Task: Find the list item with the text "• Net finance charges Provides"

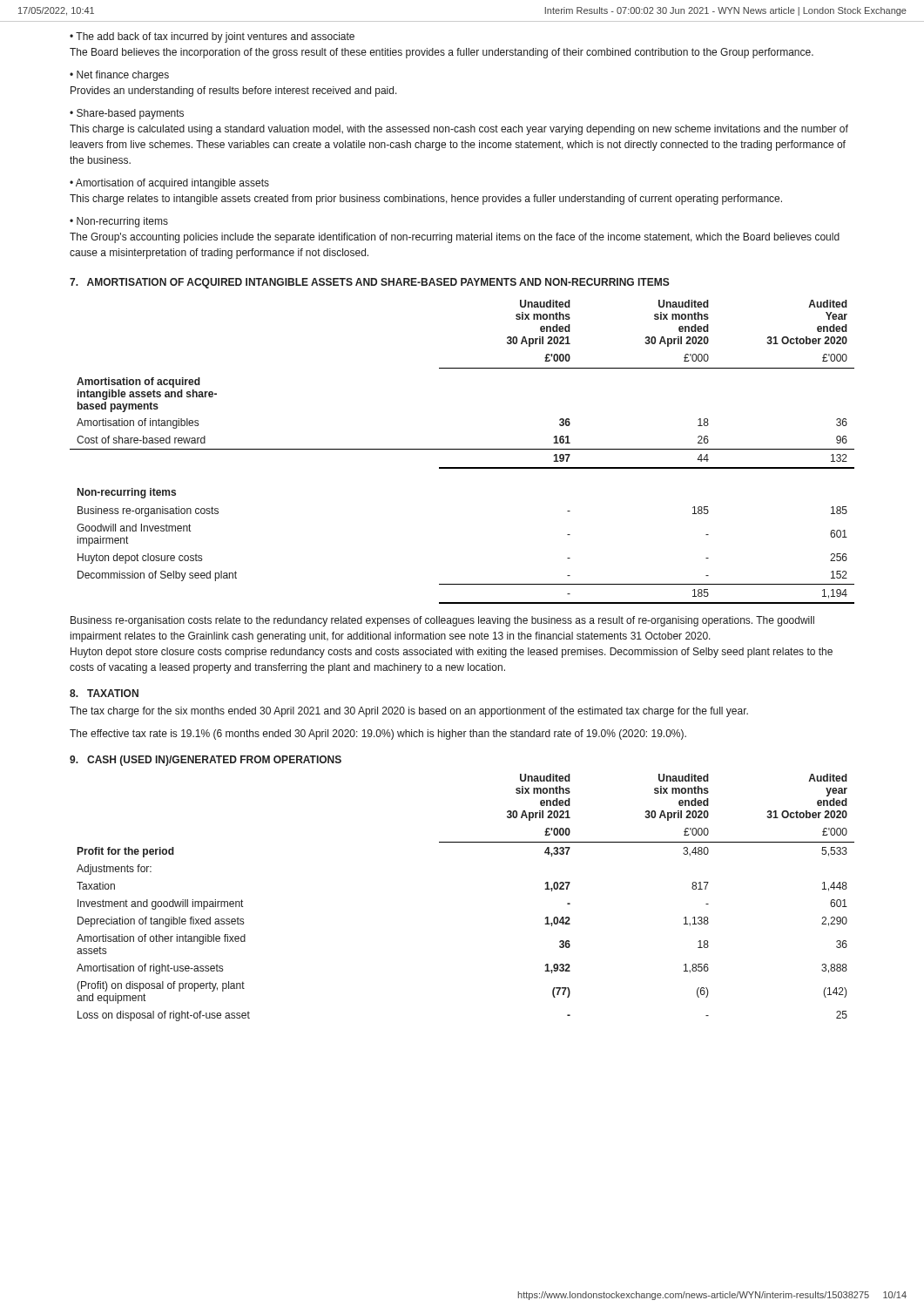Action: click(119, 76)
